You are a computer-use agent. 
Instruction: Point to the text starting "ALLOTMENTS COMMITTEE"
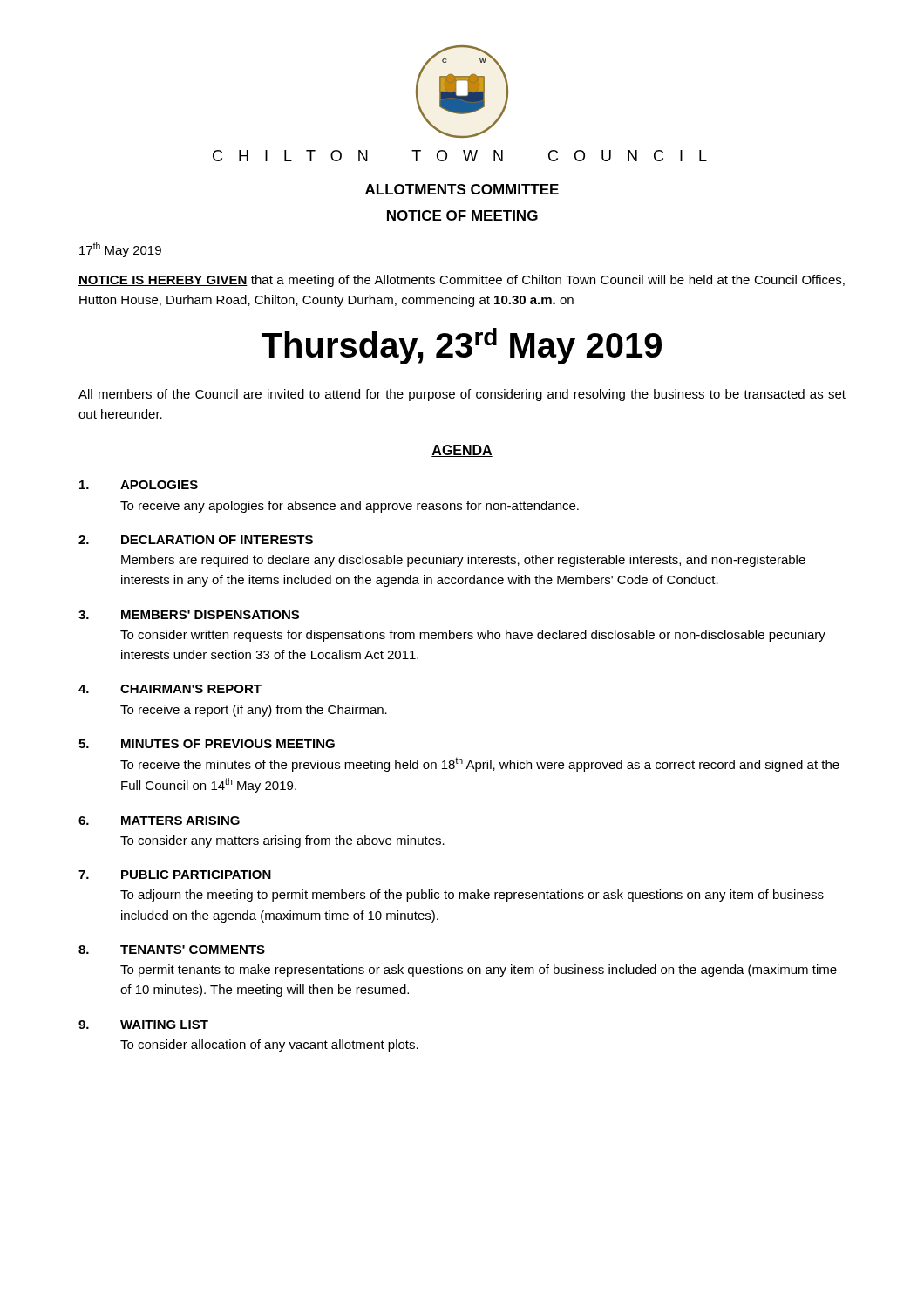pos(462,190)
